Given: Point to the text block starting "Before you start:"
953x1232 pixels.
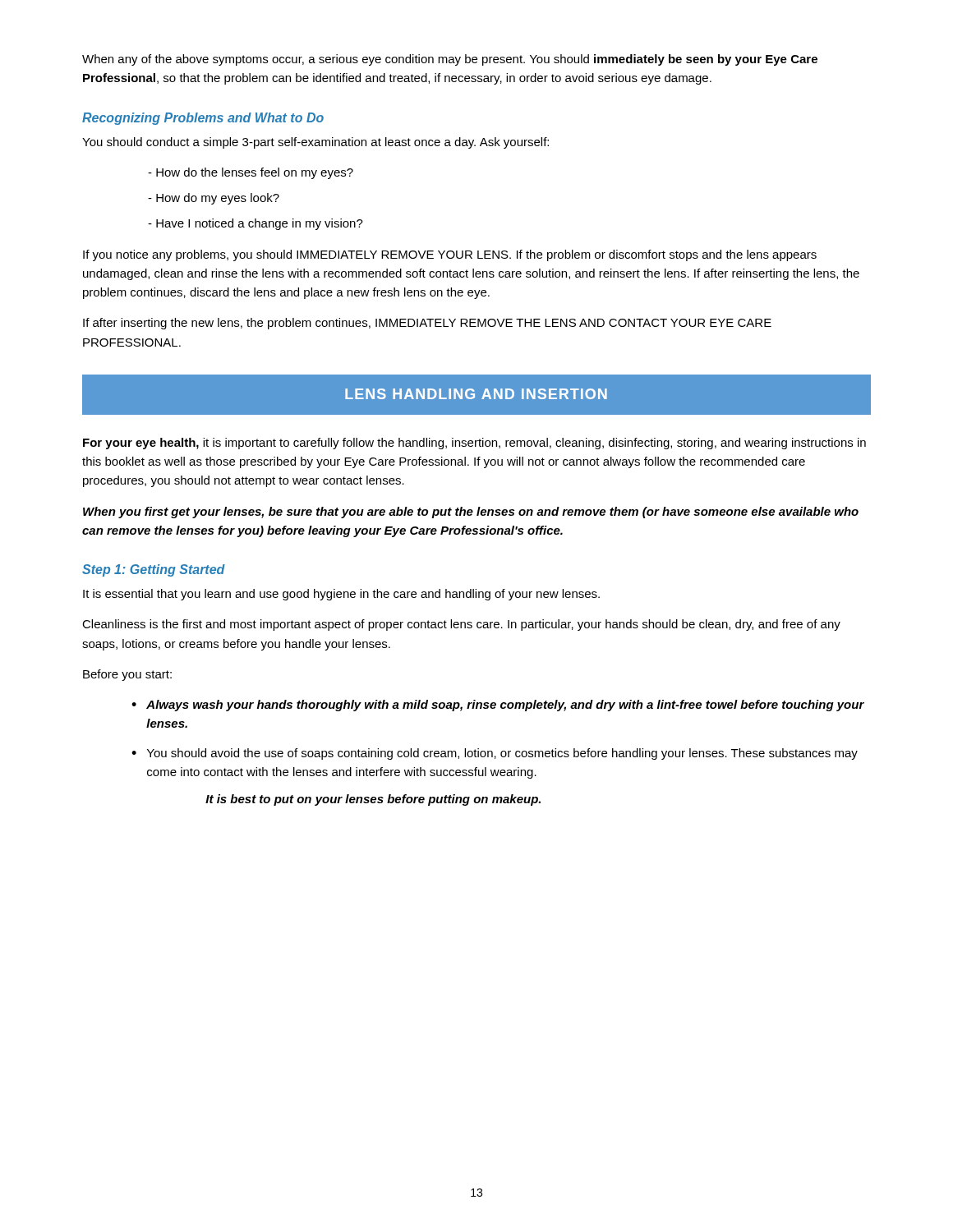Looking at the screenshot, I should 127,674.
